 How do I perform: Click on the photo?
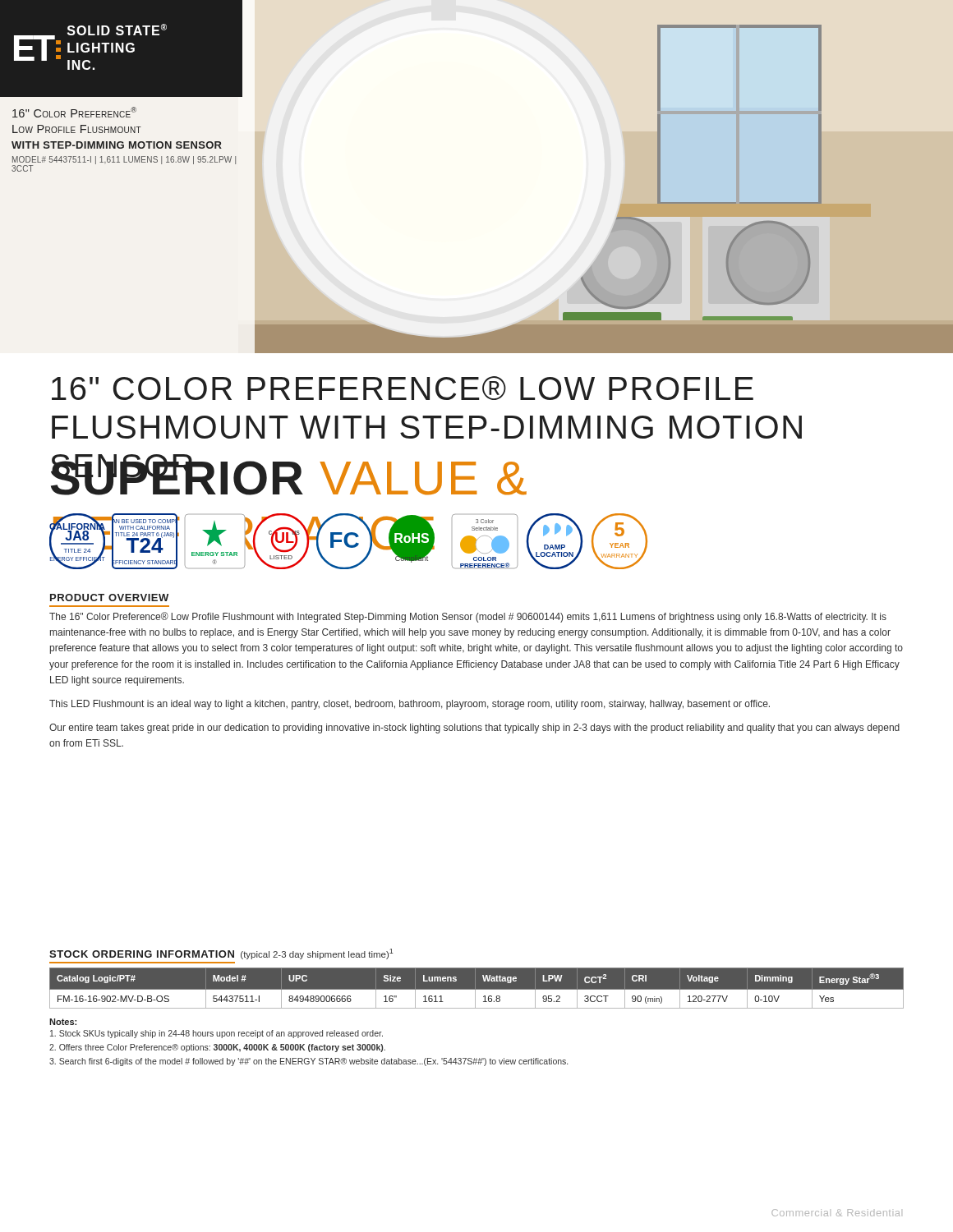[476, 177]
